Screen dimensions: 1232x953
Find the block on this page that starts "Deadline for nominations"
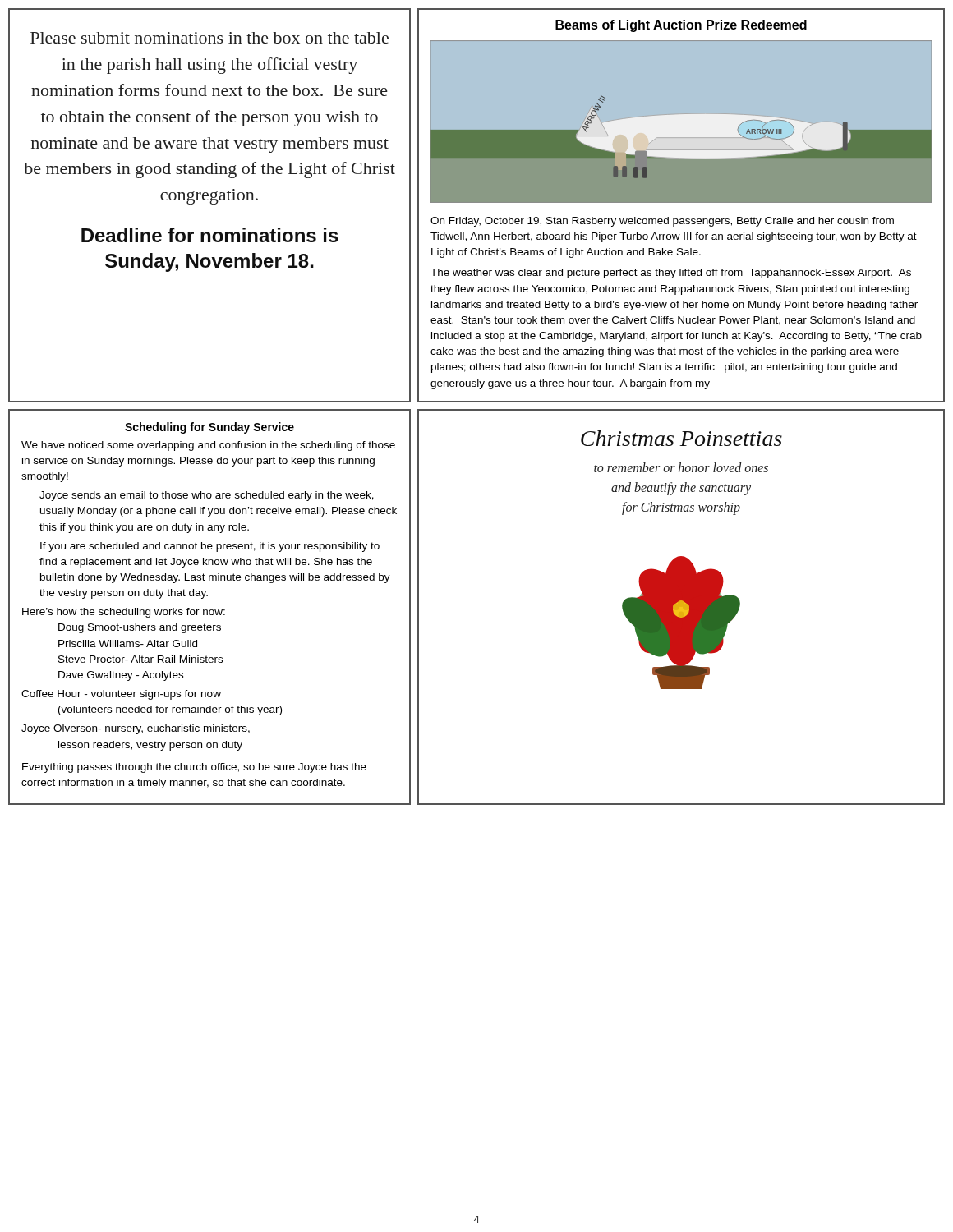[210, 248]
